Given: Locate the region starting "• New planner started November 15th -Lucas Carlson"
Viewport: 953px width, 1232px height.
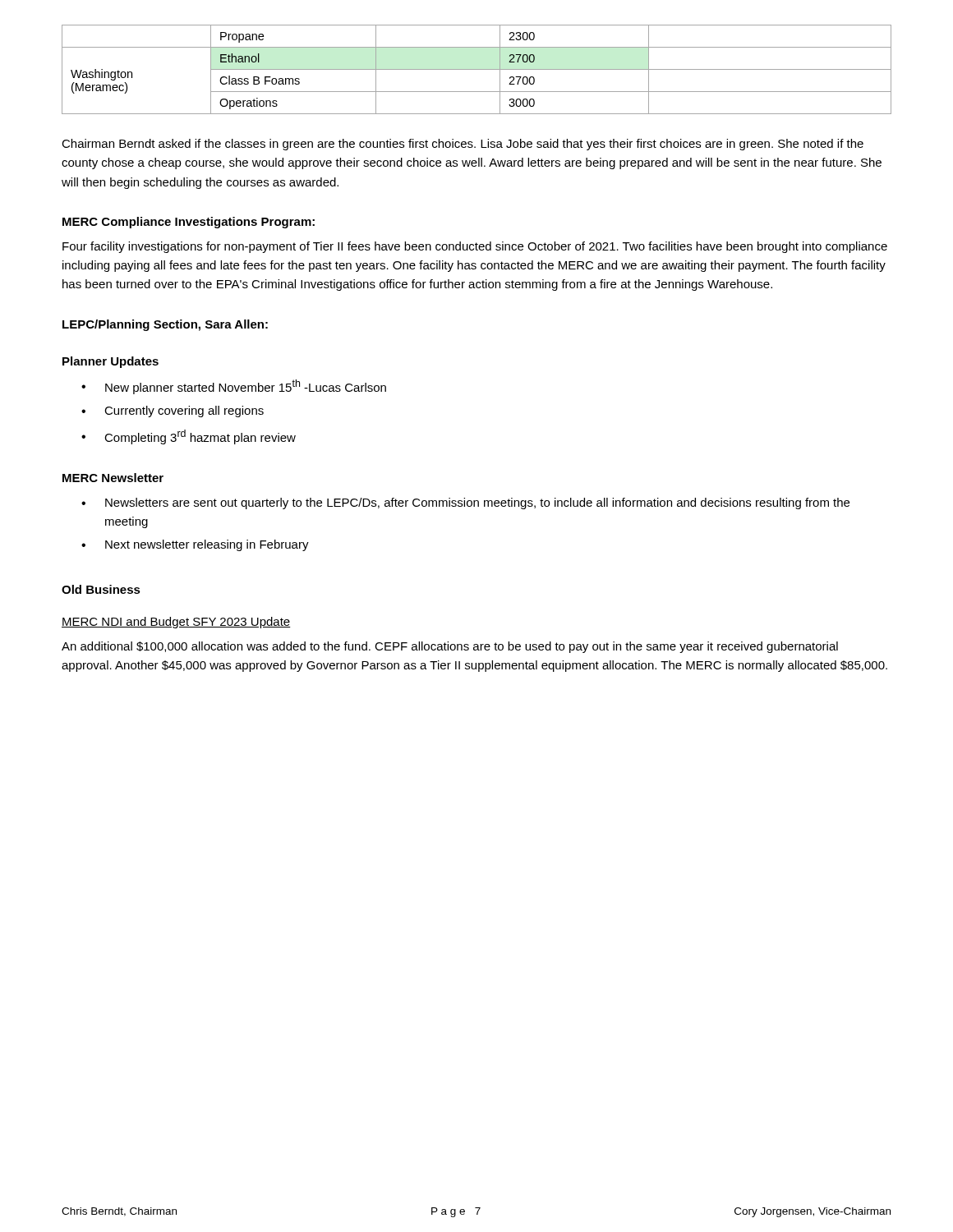Looking at the screenshot, I should pyautogui.click(x=224, y=386).
